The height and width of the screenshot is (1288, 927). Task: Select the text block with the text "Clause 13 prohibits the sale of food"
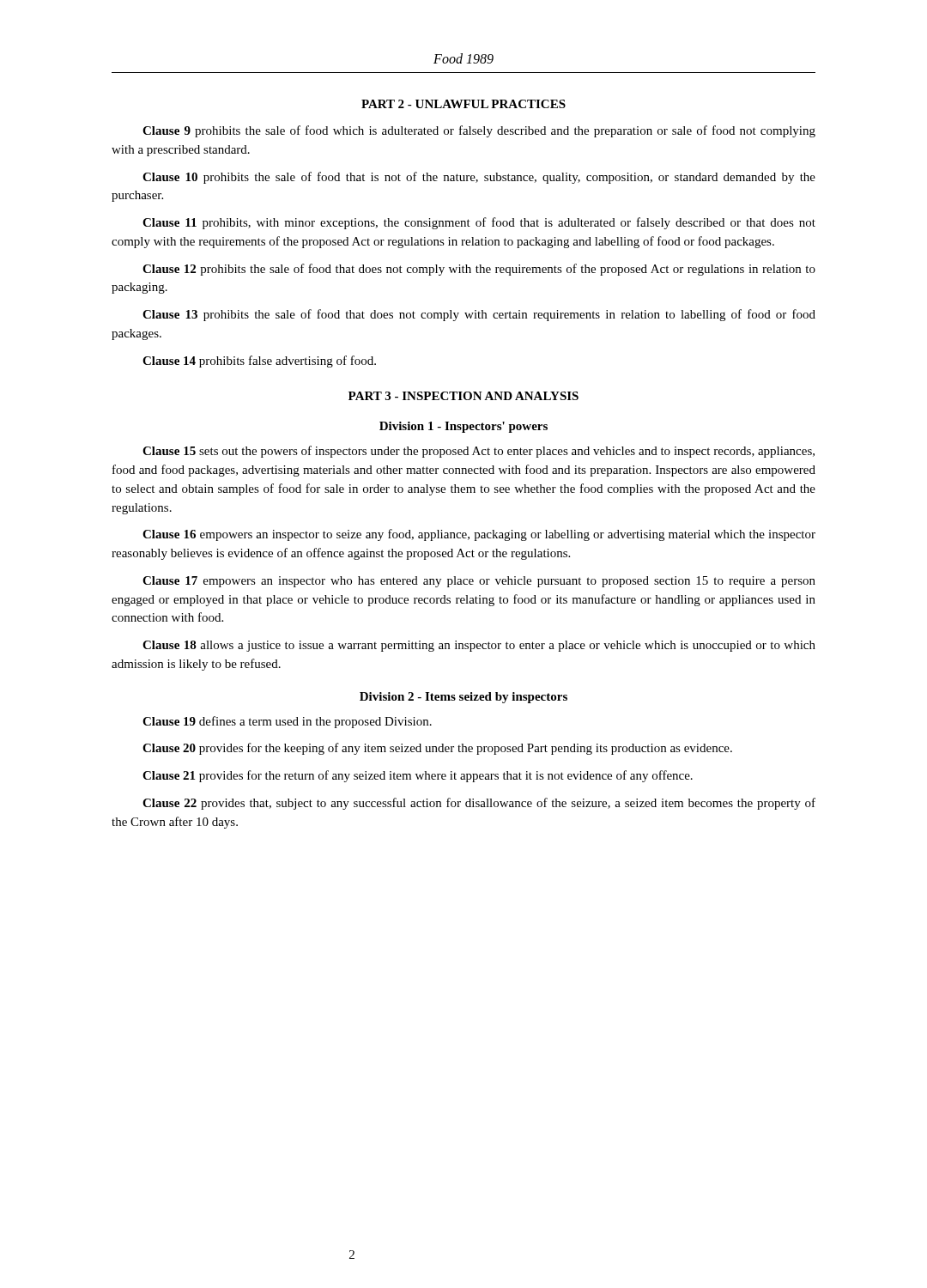pos(464,324)
